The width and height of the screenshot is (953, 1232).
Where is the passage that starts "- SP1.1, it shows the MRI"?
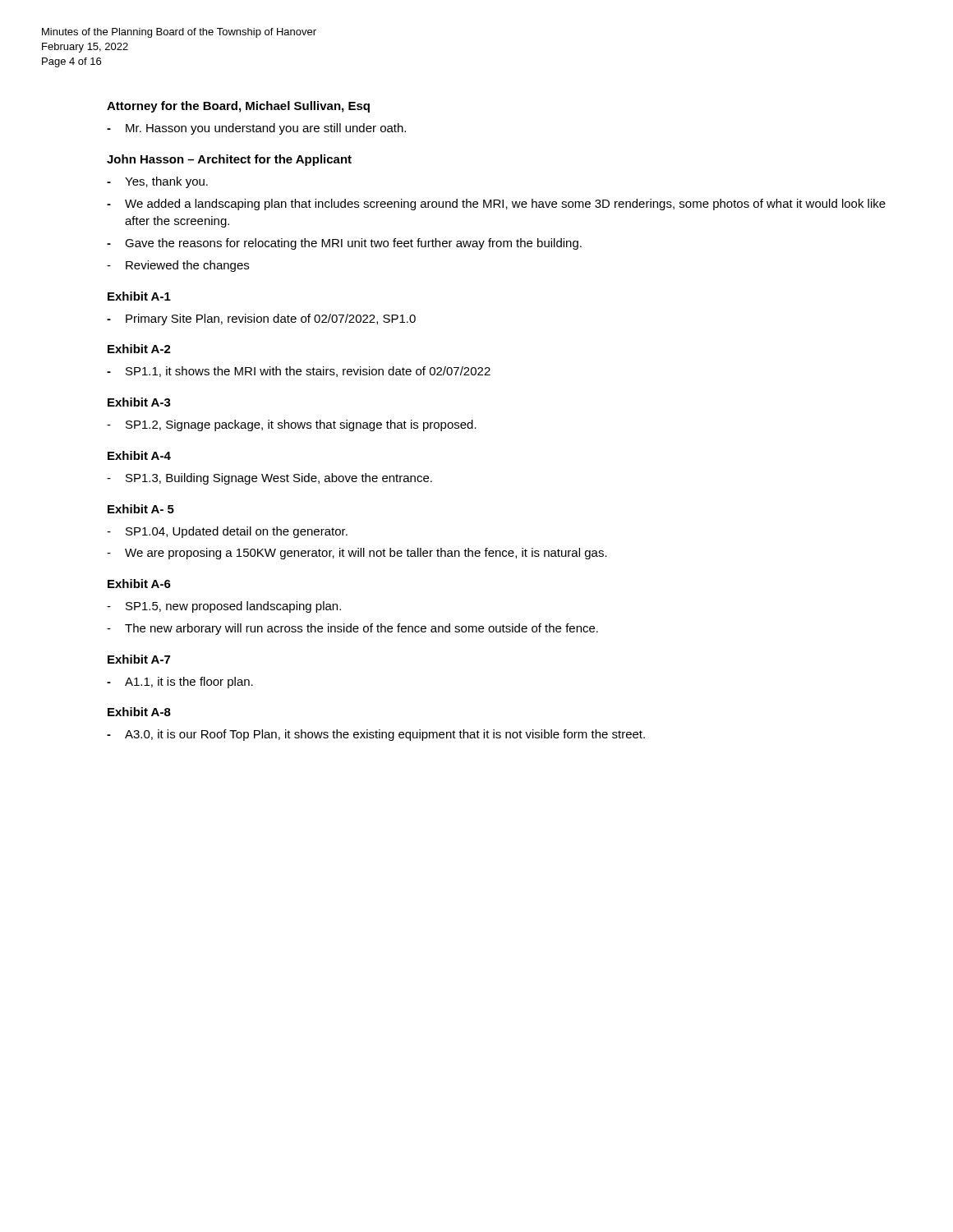[x=497, y=371]
